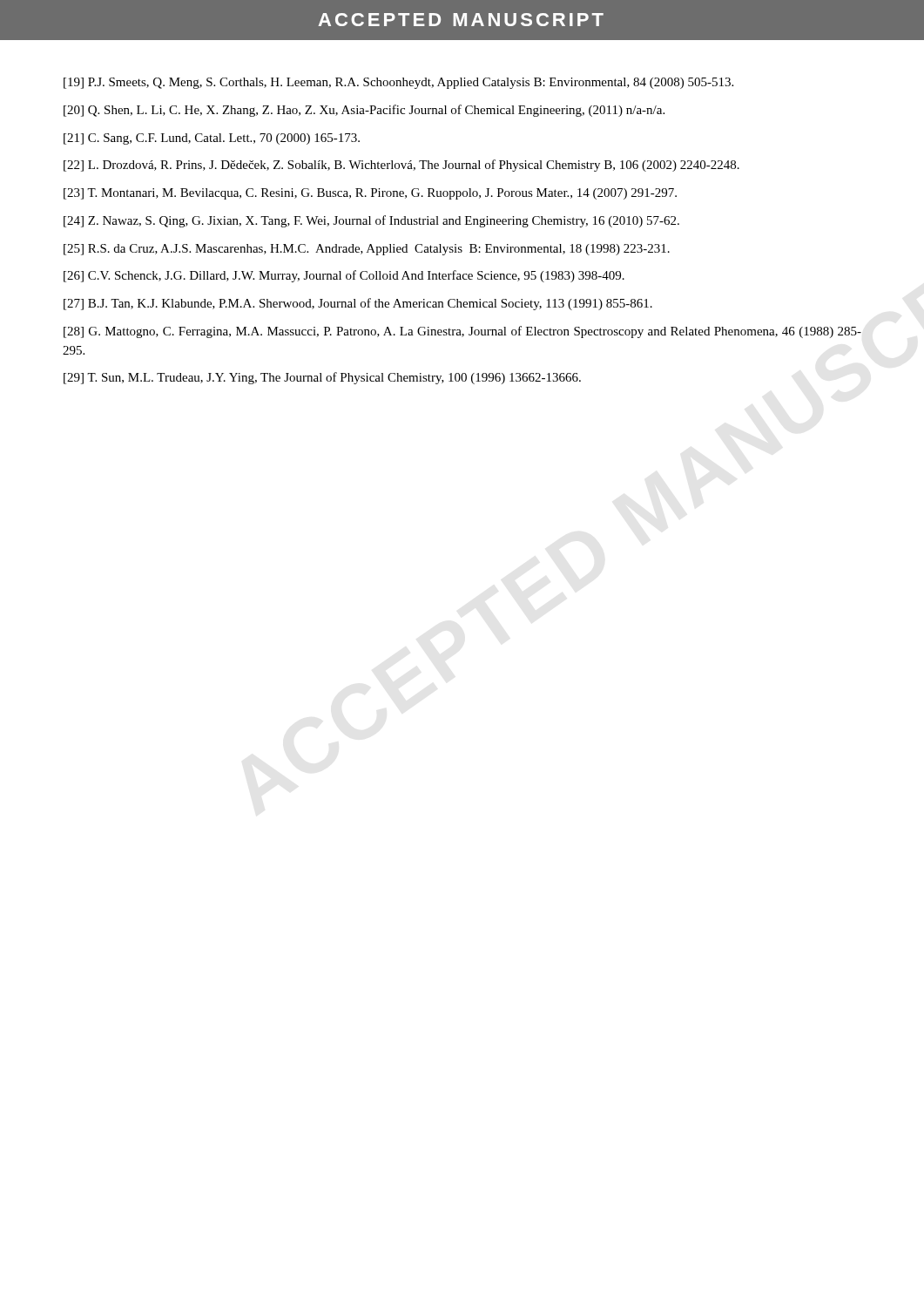Locate the list item containing "[27] B.J. Tan, K.J. Klabunde, P.M.A."

point(358,303)
